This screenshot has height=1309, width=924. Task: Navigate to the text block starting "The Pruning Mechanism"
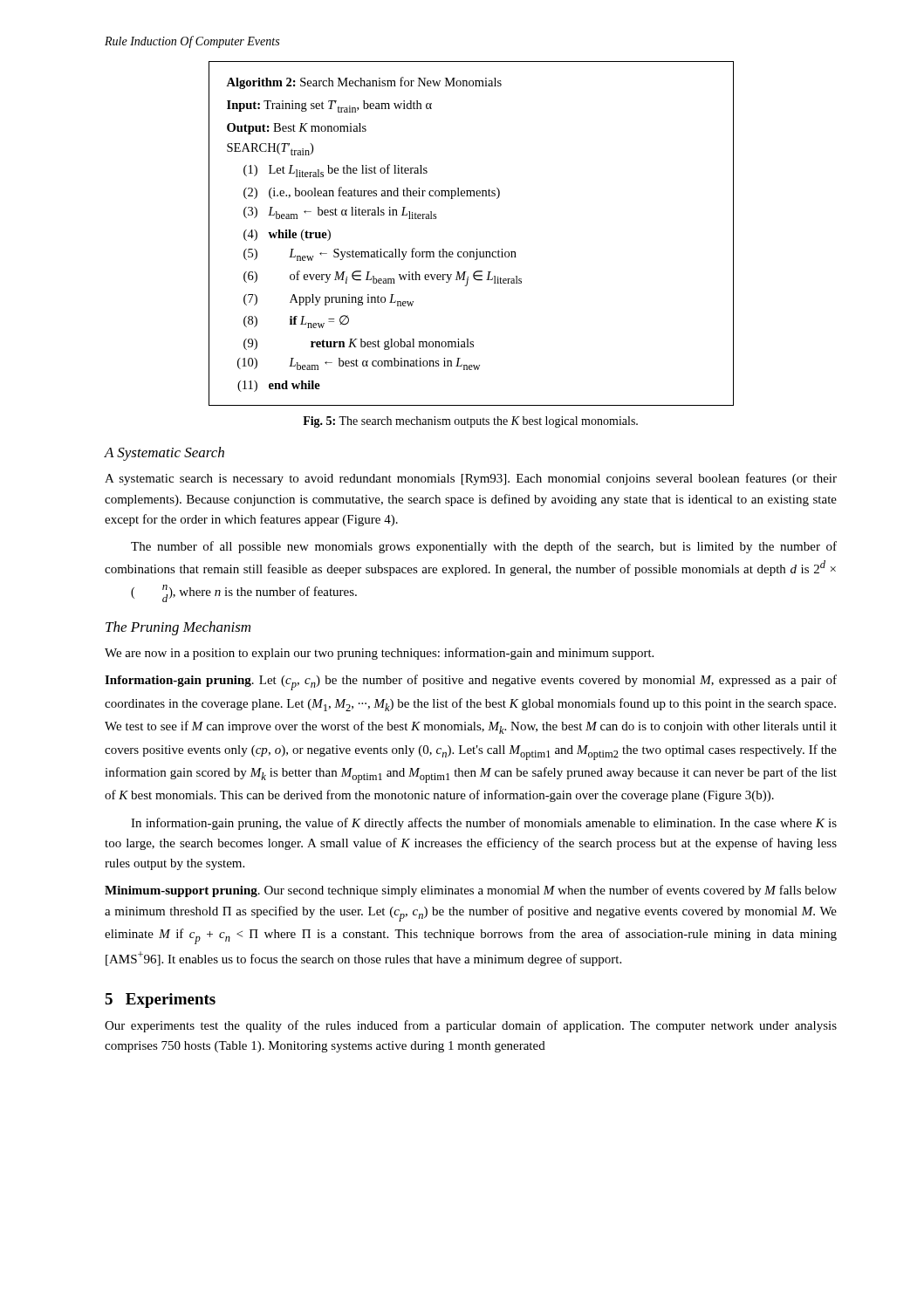[x=178, y=627]
